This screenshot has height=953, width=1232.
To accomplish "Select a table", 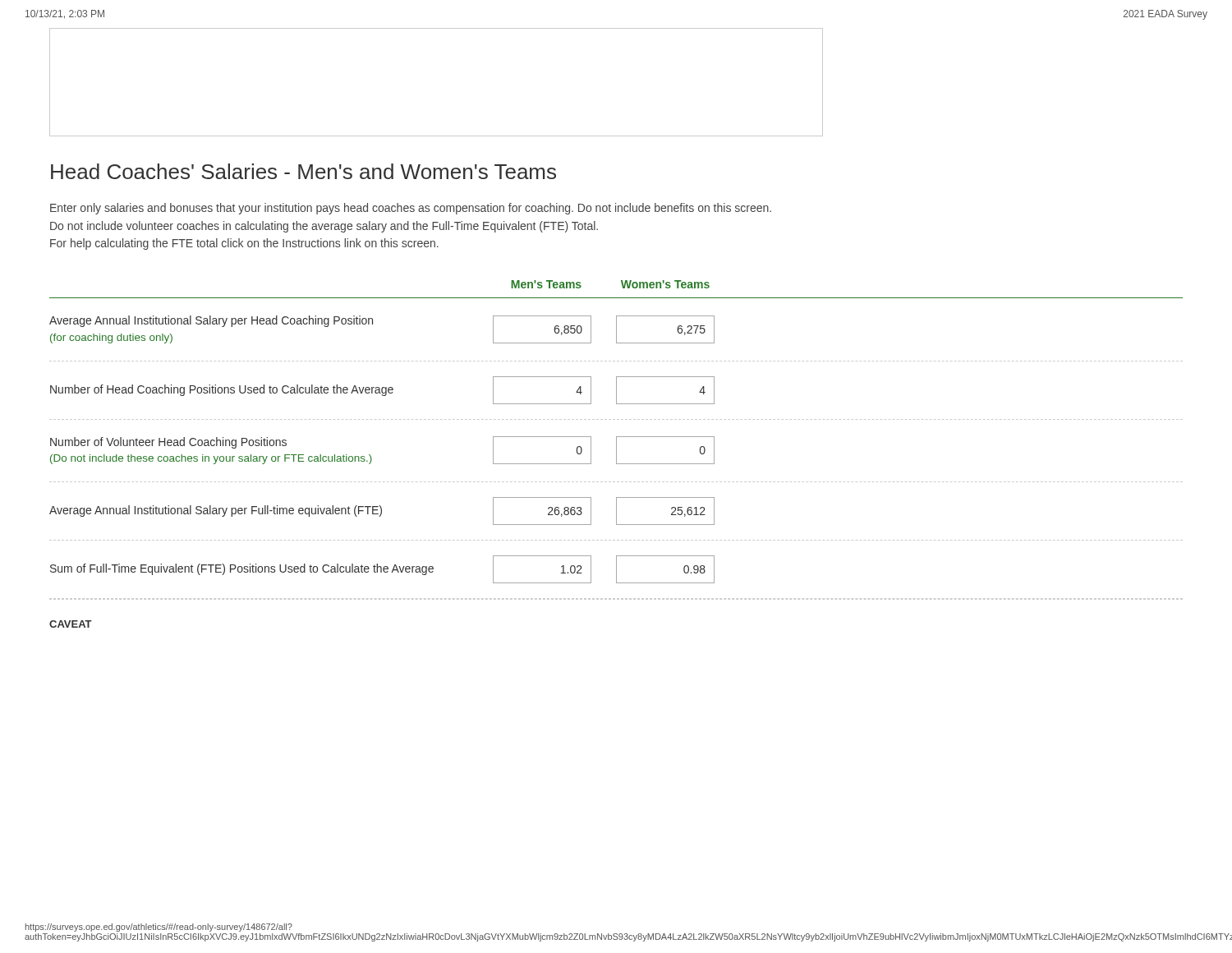I will pyautogui.click(x=616, y=439).
